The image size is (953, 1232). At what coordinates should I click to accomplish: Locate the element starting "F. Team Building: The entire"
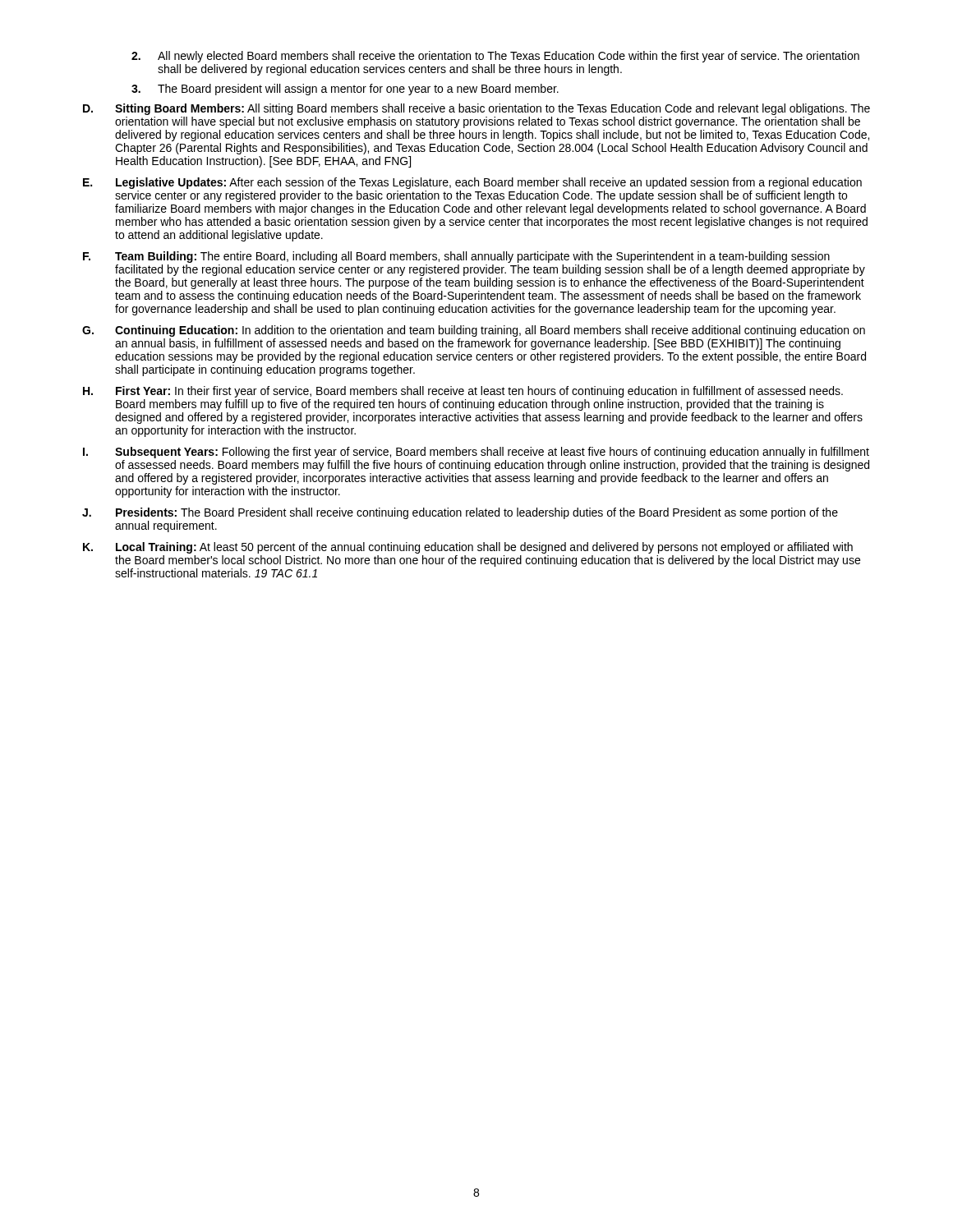click(476, 283)
